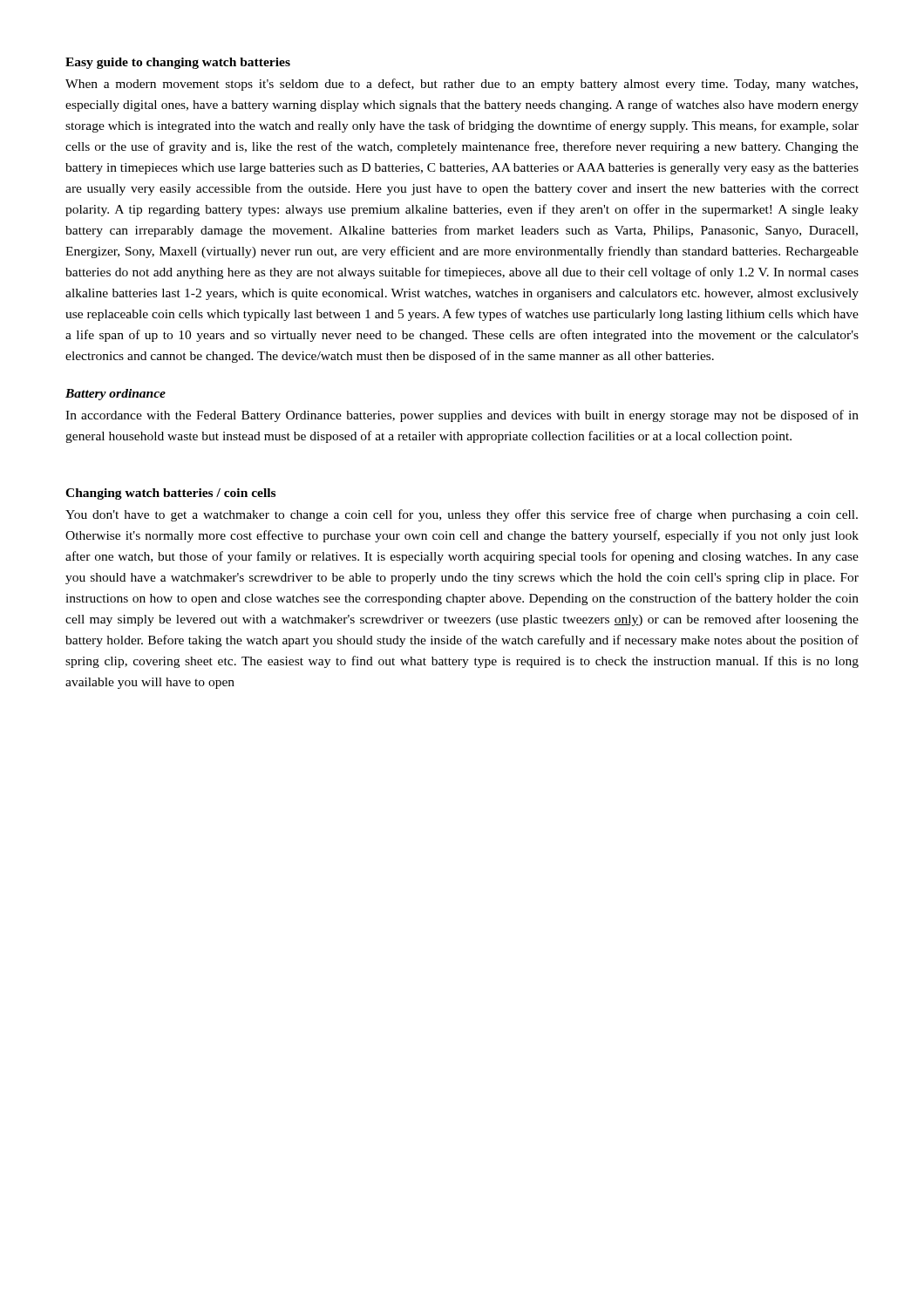Point to the text starting "When a modern movement stops it's seldom due"

(462, 219)
